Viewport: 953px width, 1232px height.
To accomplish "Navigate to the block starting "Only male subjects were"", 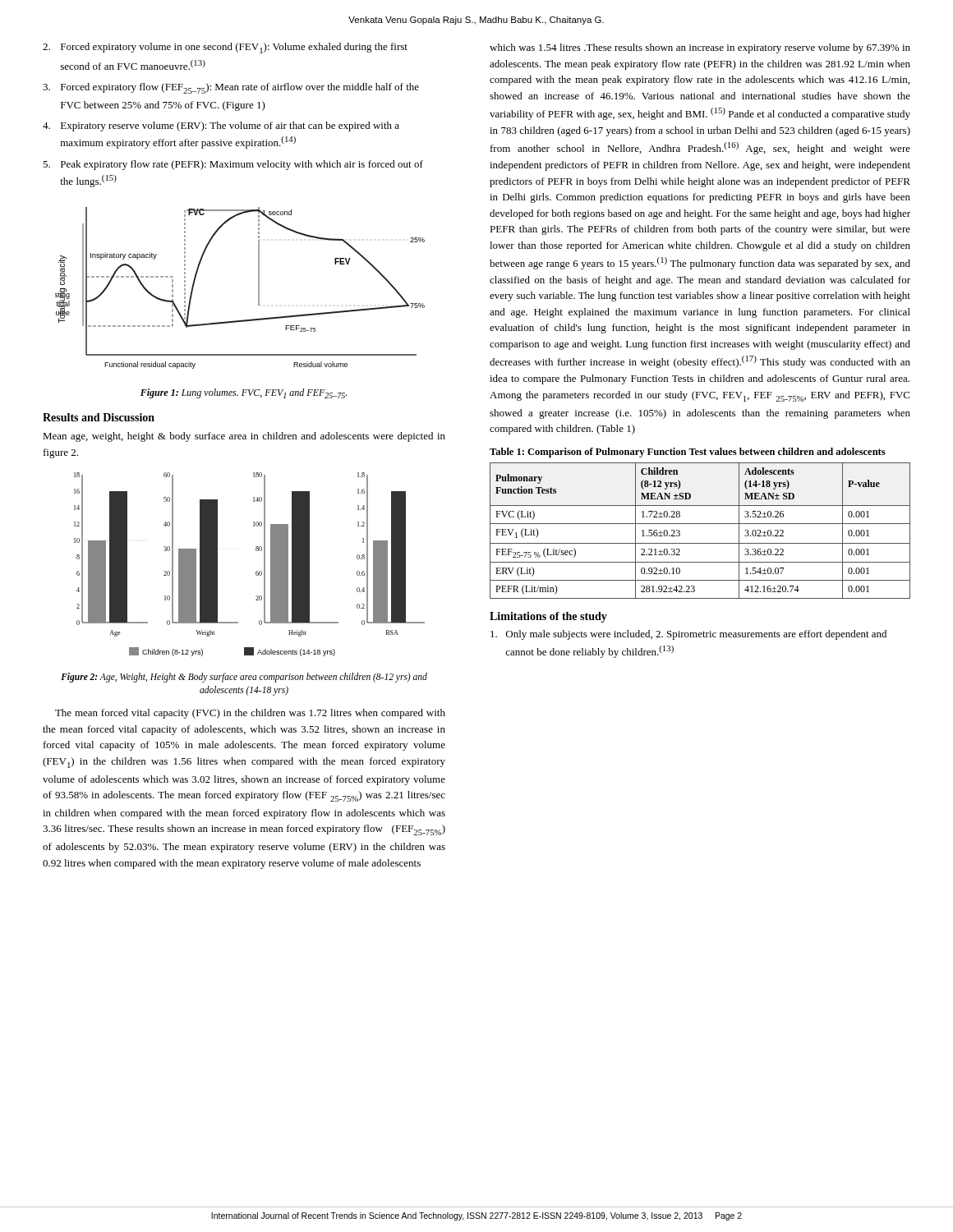I will [699, 643].
